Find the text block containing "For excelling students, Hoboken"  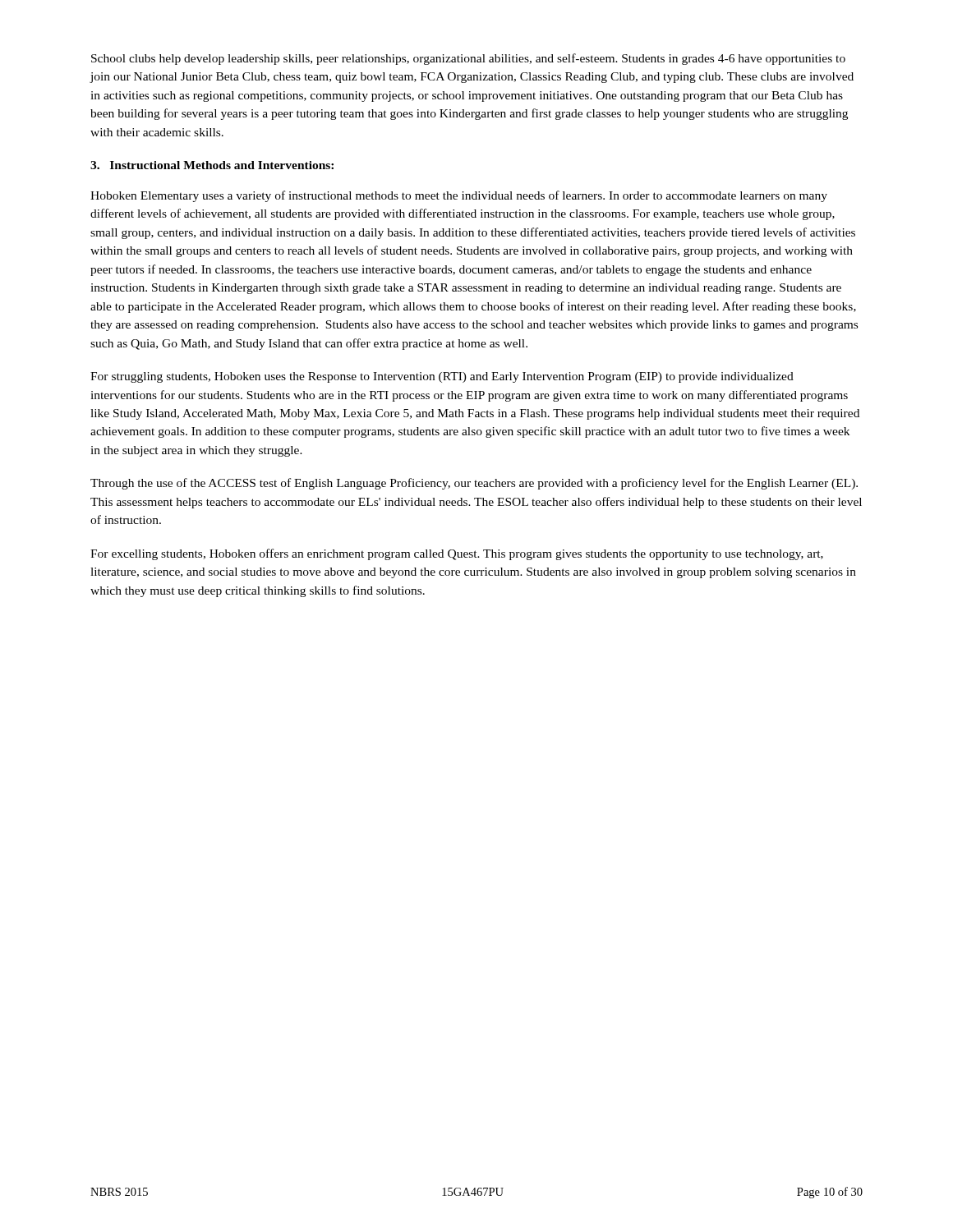tap(473, 571)
